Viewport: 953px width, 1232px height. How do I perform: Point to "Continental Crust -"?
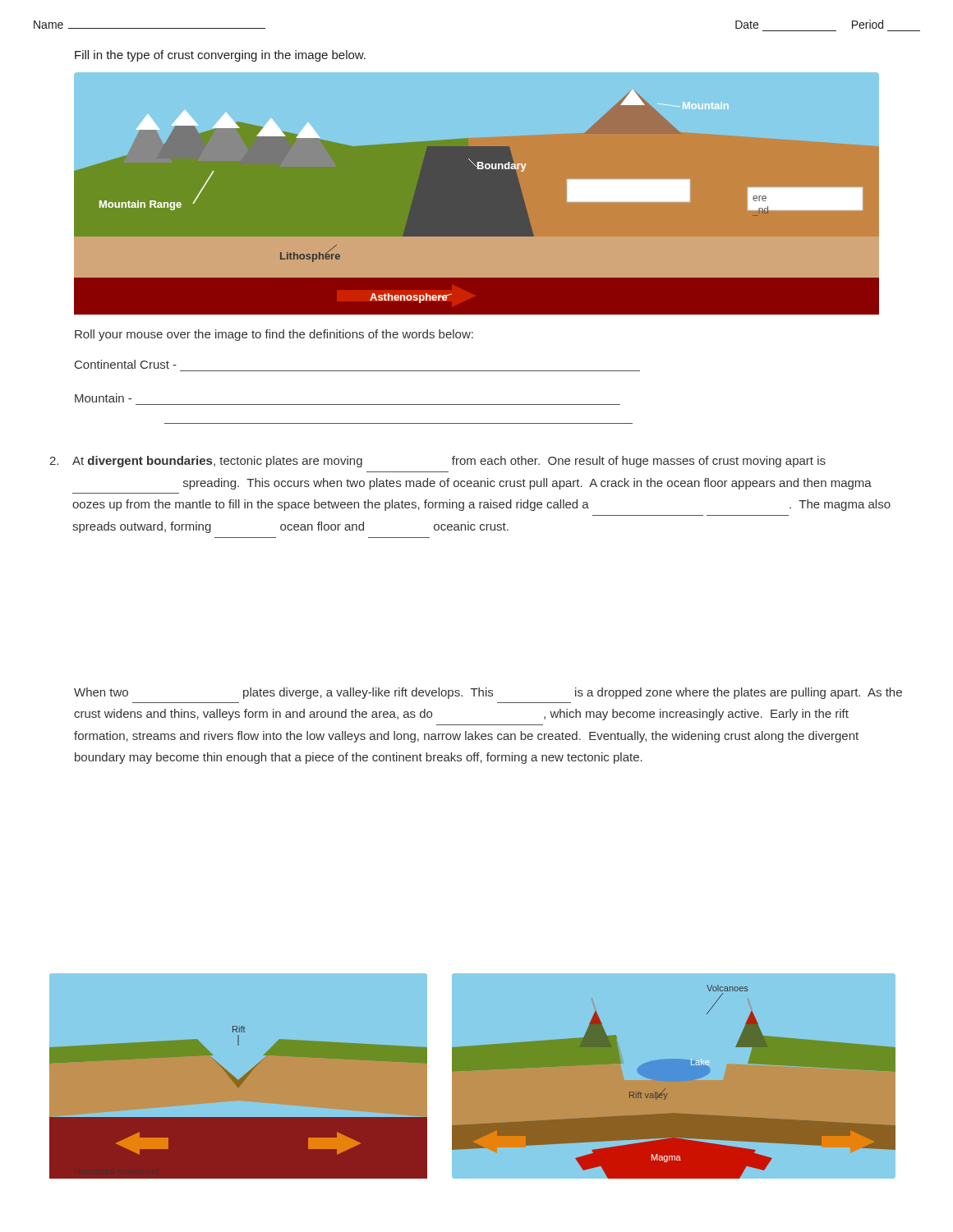[x=357, y=364]
